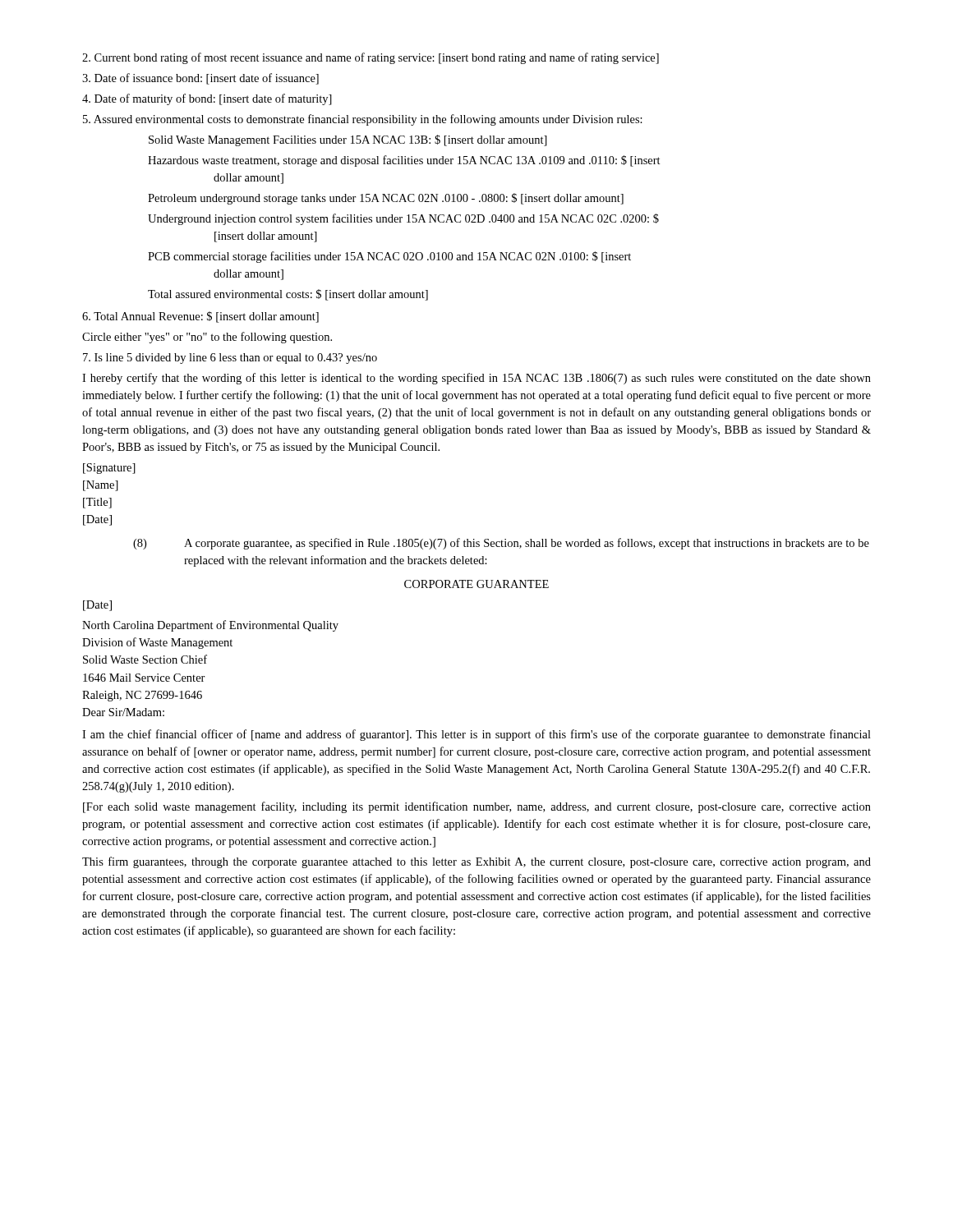Locate the region starting "Date of issuance bond: [insert"
This screenshot has height=1232, width=953.
(200, 79)
